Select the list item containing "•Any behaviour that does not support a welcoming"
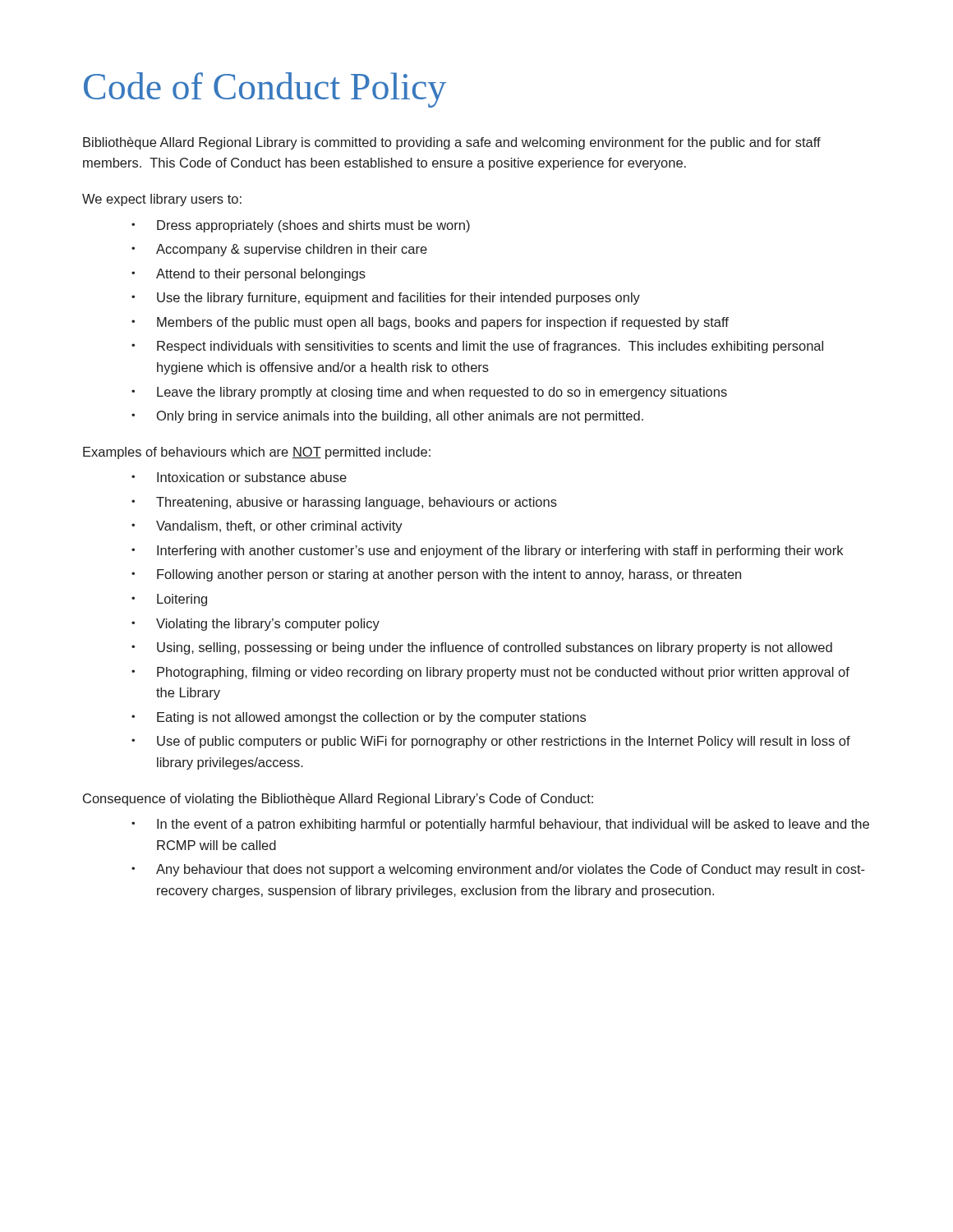The height and width of the screenshot is (1232, 953). tap(501, 880)
